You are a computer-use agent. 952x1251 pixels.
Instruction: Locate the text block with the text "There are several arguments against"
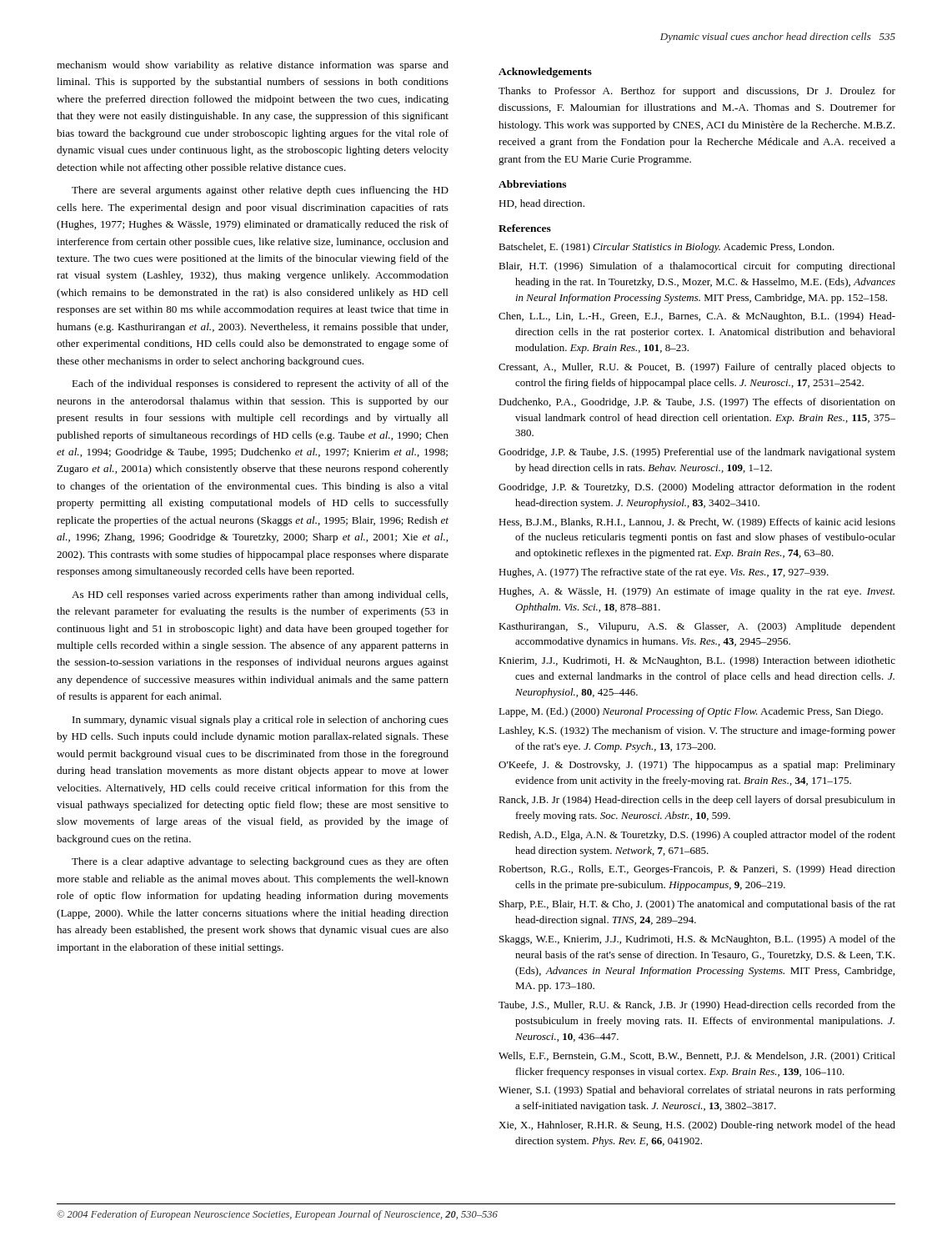point(253,276)
